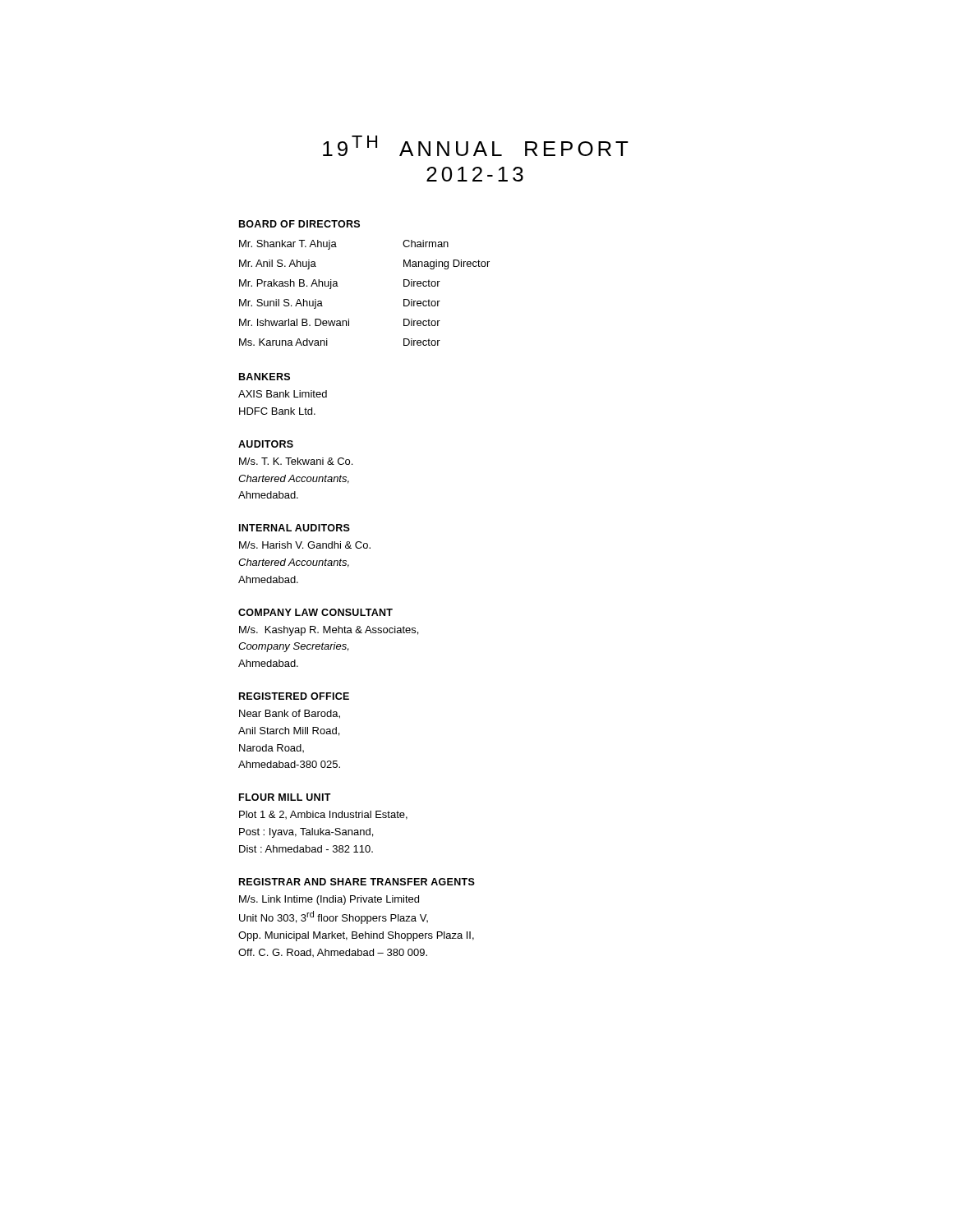The width and height of the screenshot is (953, 1232).
Task: Where does it say "REGISTERED OFFICE"?
Action: point(294,697)
